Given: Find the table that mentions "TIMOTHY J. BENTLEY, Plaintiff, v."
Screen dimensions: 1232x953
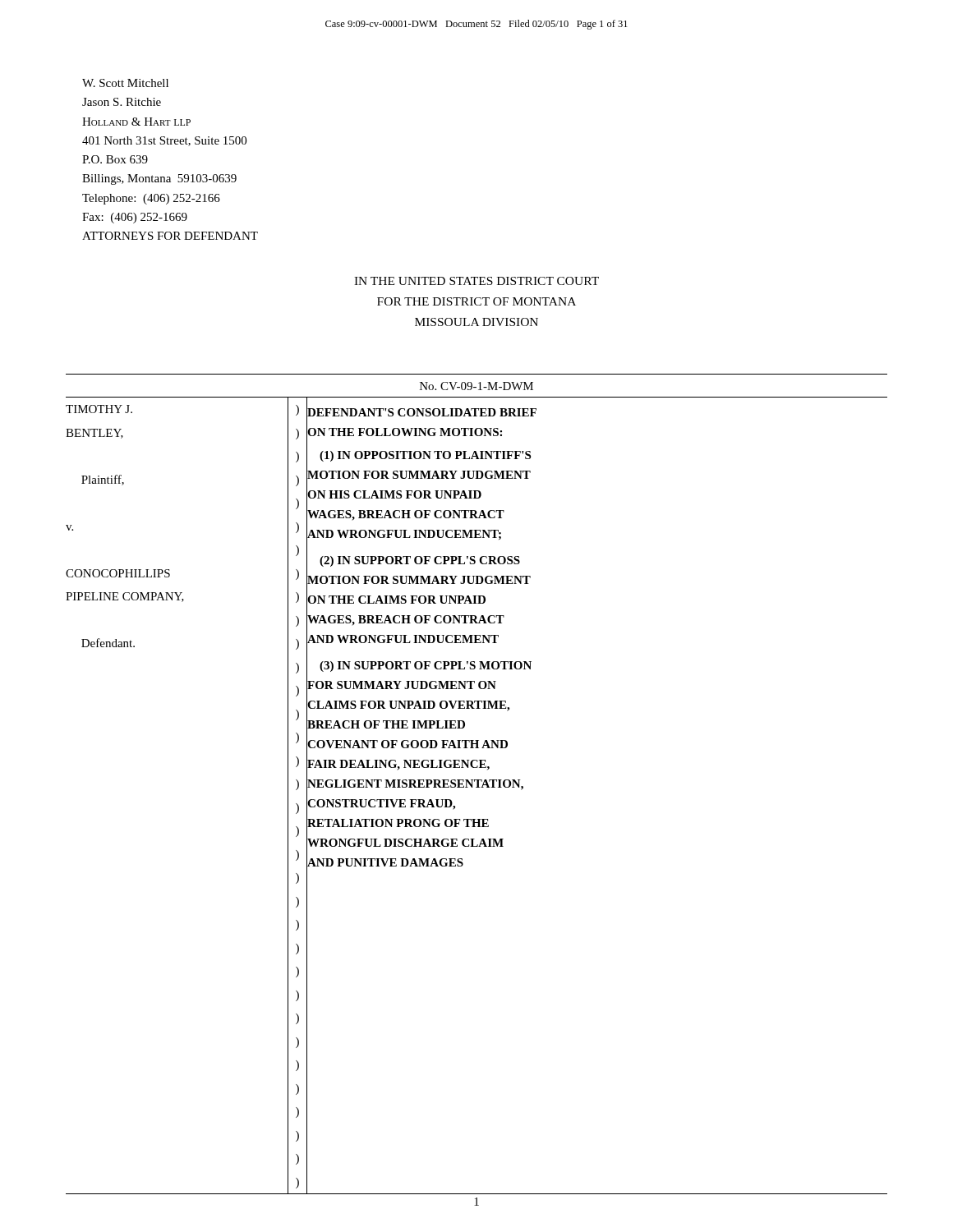Looking at the screenshot, I should coord(476,784).
